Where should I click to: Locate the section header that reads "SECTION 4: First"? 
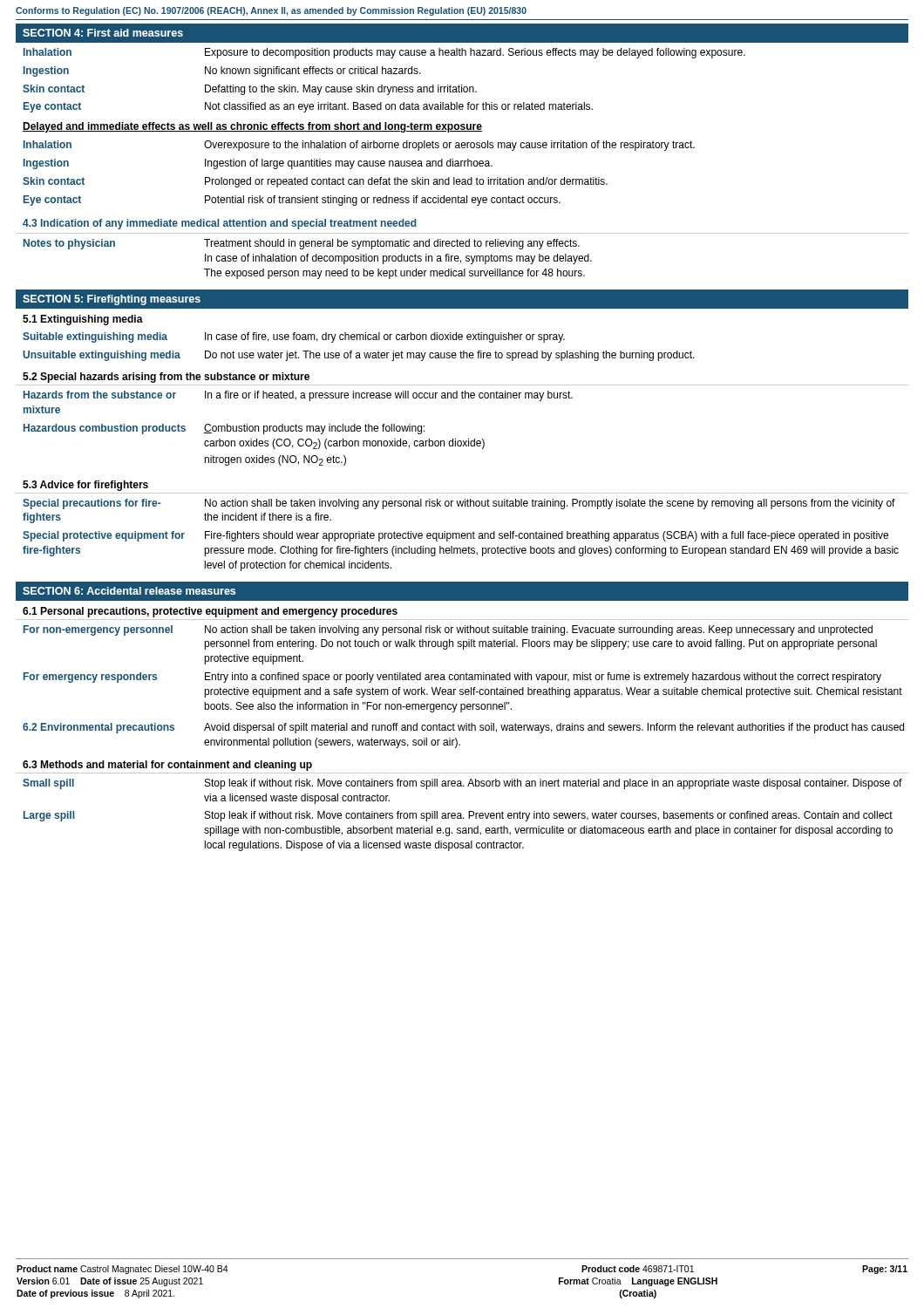tap(103, 33)
